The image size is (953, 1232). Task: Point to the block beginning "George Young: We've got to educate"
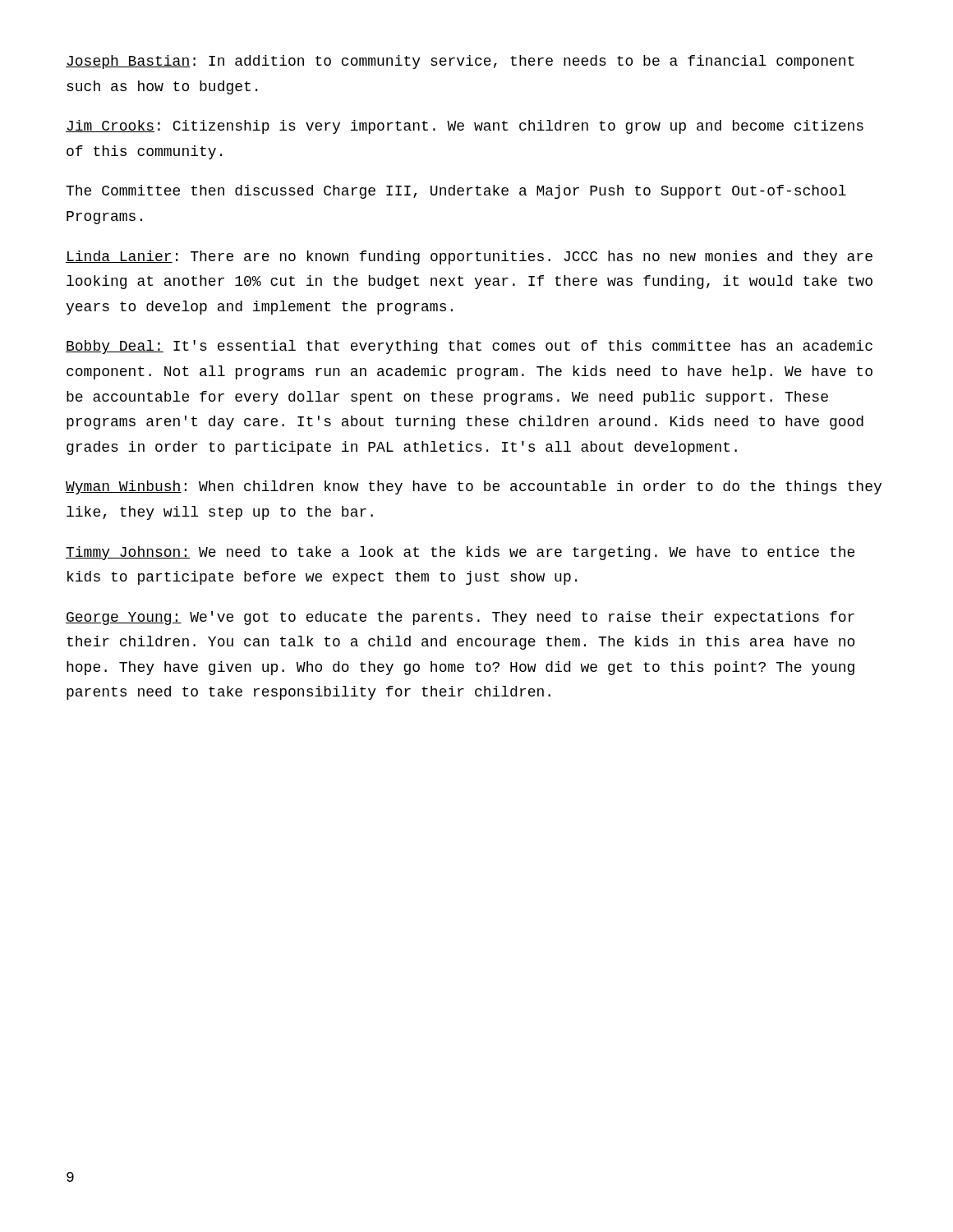[461, 655]
